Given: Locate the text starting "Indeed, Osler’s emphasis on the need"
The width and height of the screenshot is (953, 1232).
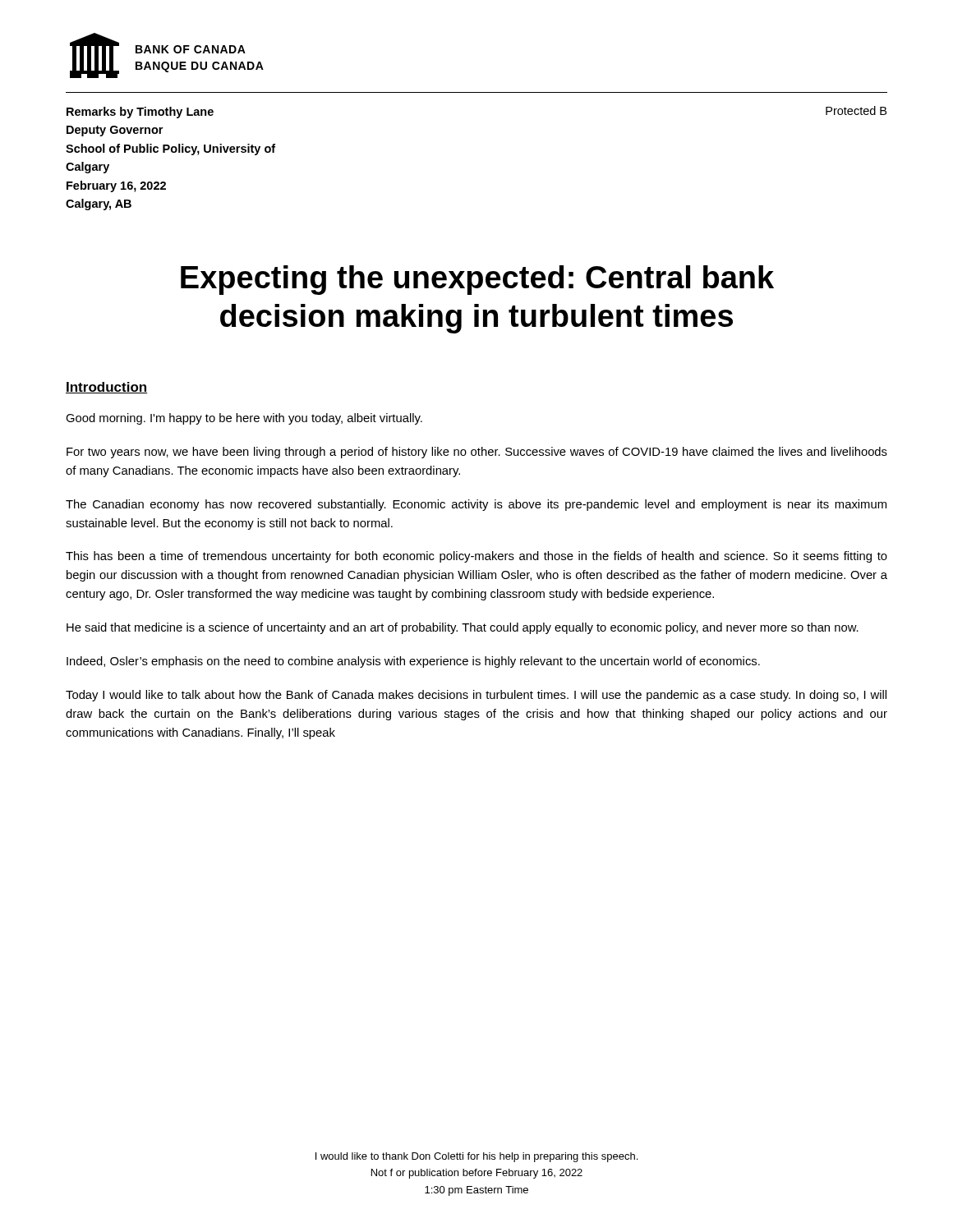Looking at the screenshot, I should [x=413, y=661].
